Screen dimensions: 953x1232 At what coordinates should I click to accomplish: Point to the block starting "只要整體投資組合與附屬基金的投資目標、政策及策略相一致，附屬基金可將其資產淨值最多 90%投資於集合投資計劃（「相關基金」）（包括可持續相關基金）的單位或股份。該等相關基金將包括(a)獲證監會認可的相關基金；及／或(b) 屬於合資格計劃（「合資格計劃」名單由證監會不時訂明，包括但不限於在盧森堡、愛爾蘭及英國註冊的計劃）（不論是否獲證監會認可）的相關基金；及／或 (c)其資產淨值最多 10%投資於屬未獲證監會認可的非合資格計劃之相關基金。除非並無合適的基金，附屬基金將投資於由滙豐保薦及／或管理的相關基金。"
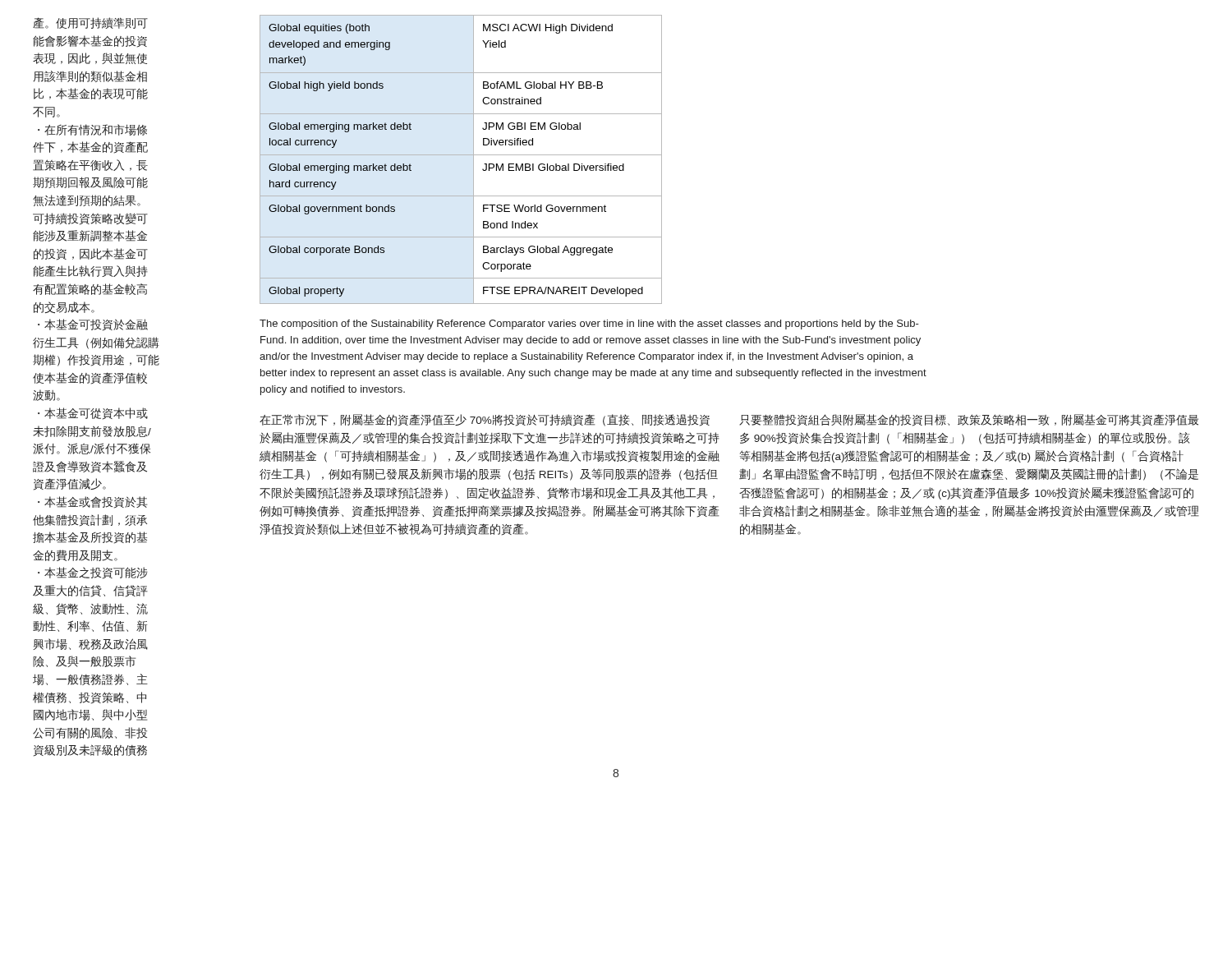click(x=969, y=475)
